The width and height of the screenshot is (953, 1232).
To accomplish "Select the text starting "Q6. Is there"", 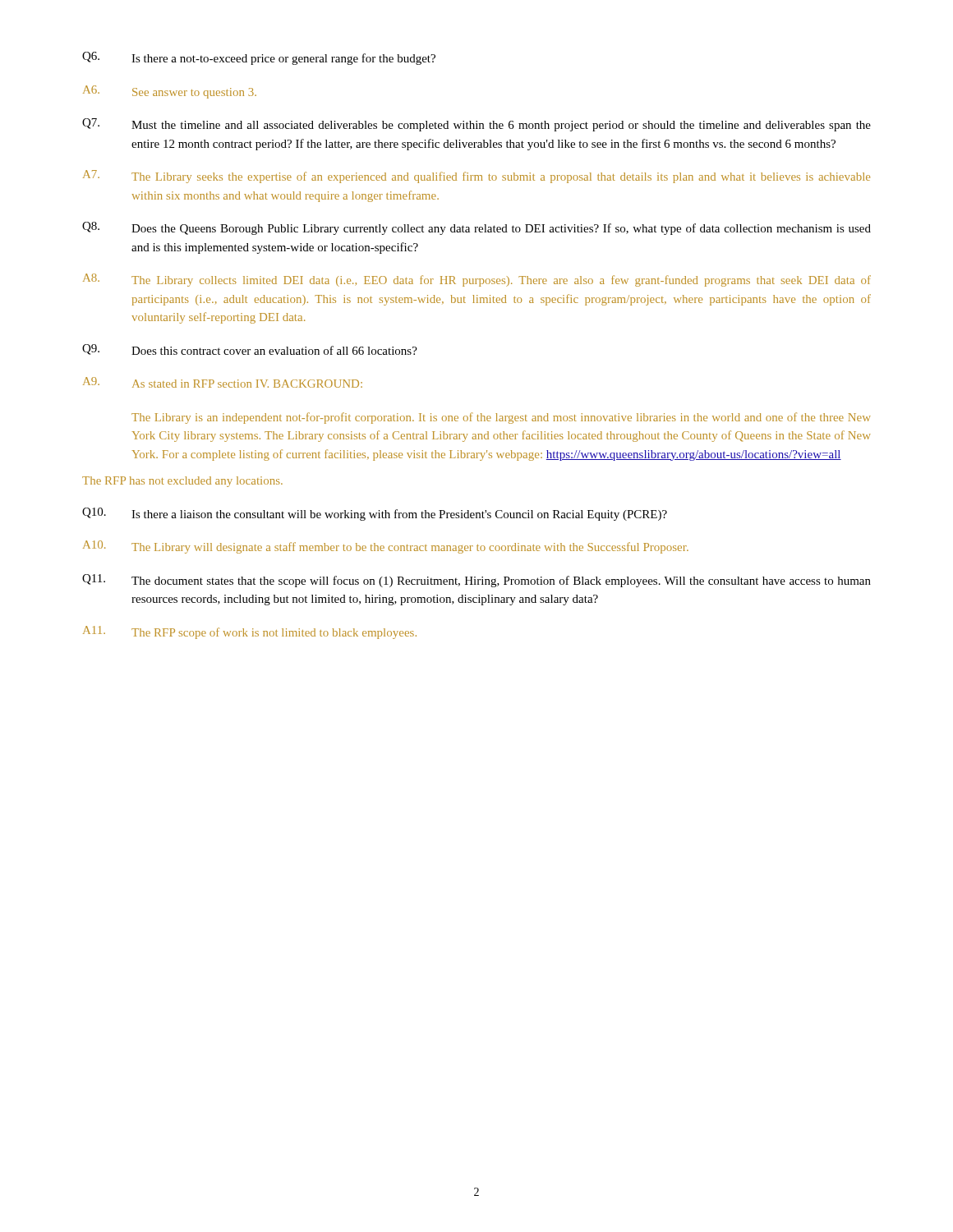I will point(259,59).
